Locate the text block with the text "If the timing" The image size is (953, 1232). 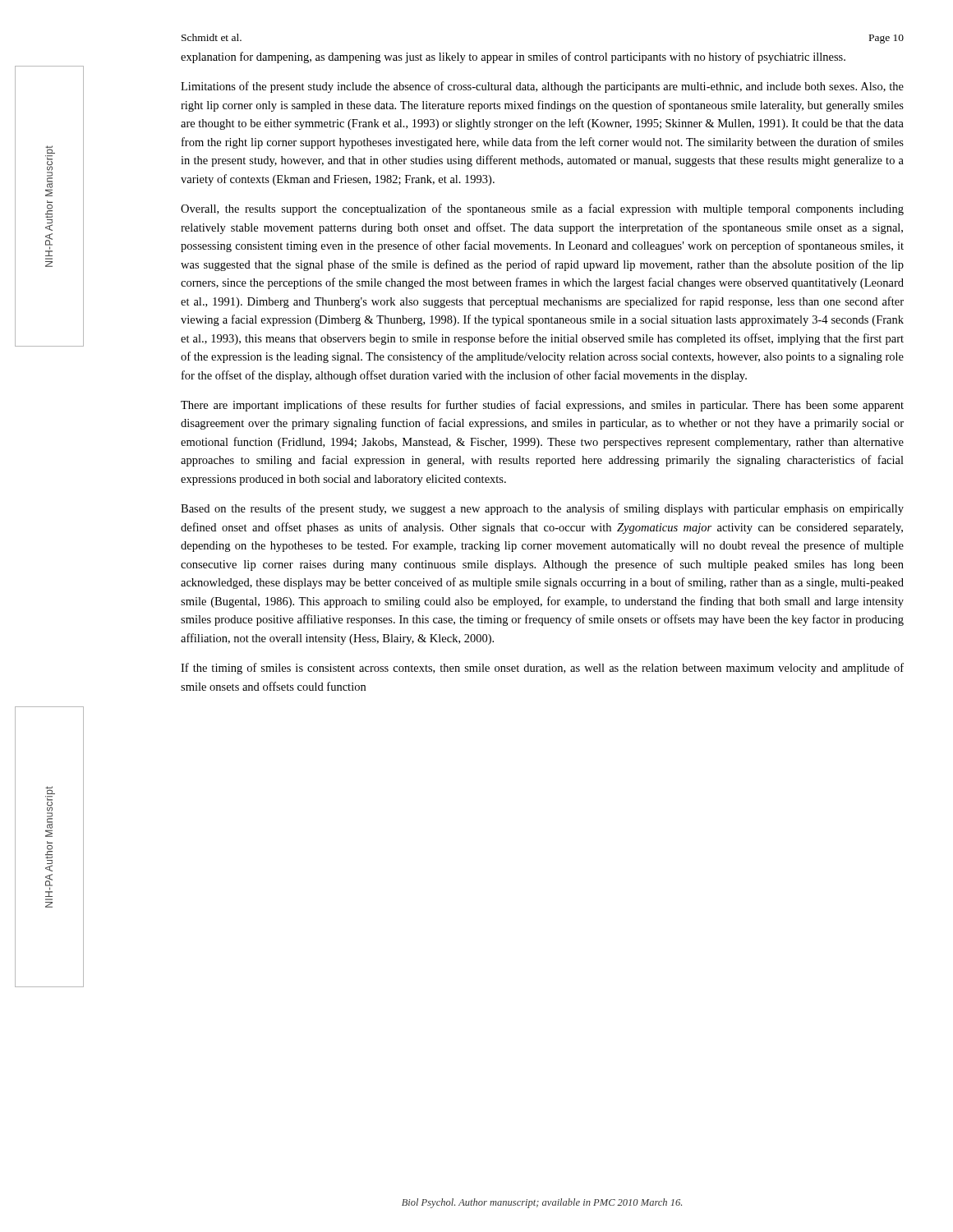542,677
